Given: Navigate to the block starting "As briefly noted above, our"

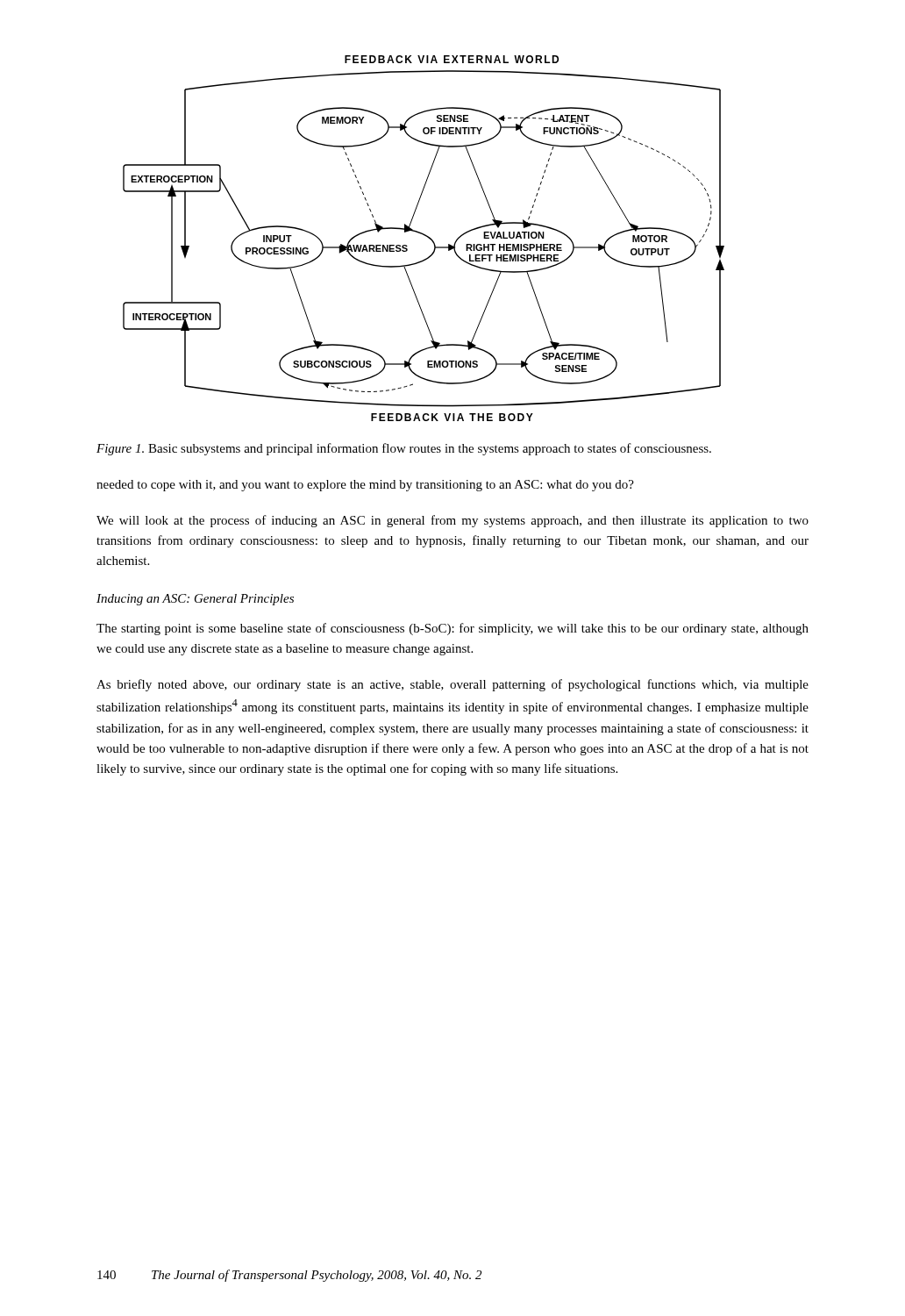Looking at the screenshot, I should tap(452, 726).
